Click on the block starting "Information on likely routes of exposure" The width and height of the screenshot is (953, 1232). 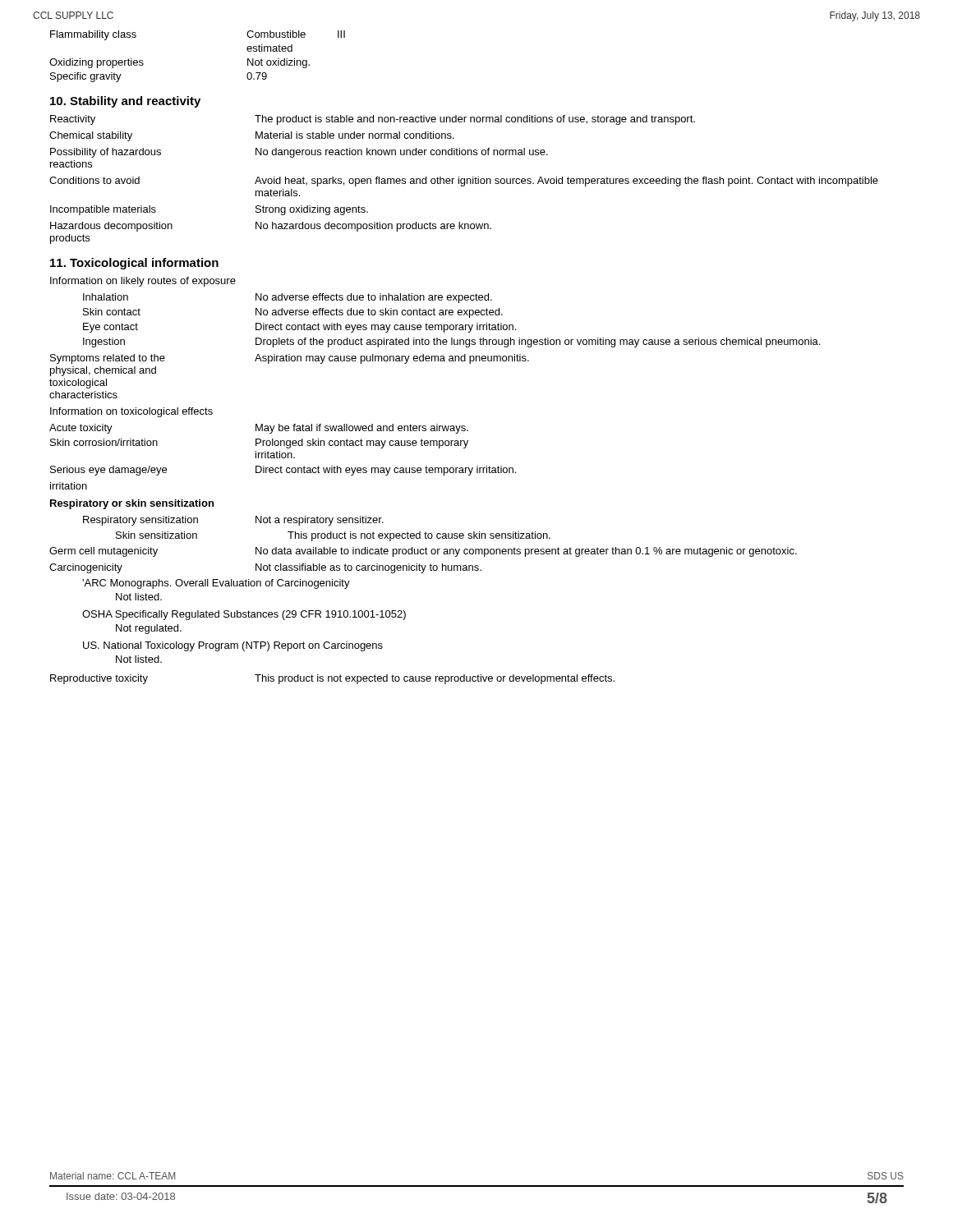(142, 281)
